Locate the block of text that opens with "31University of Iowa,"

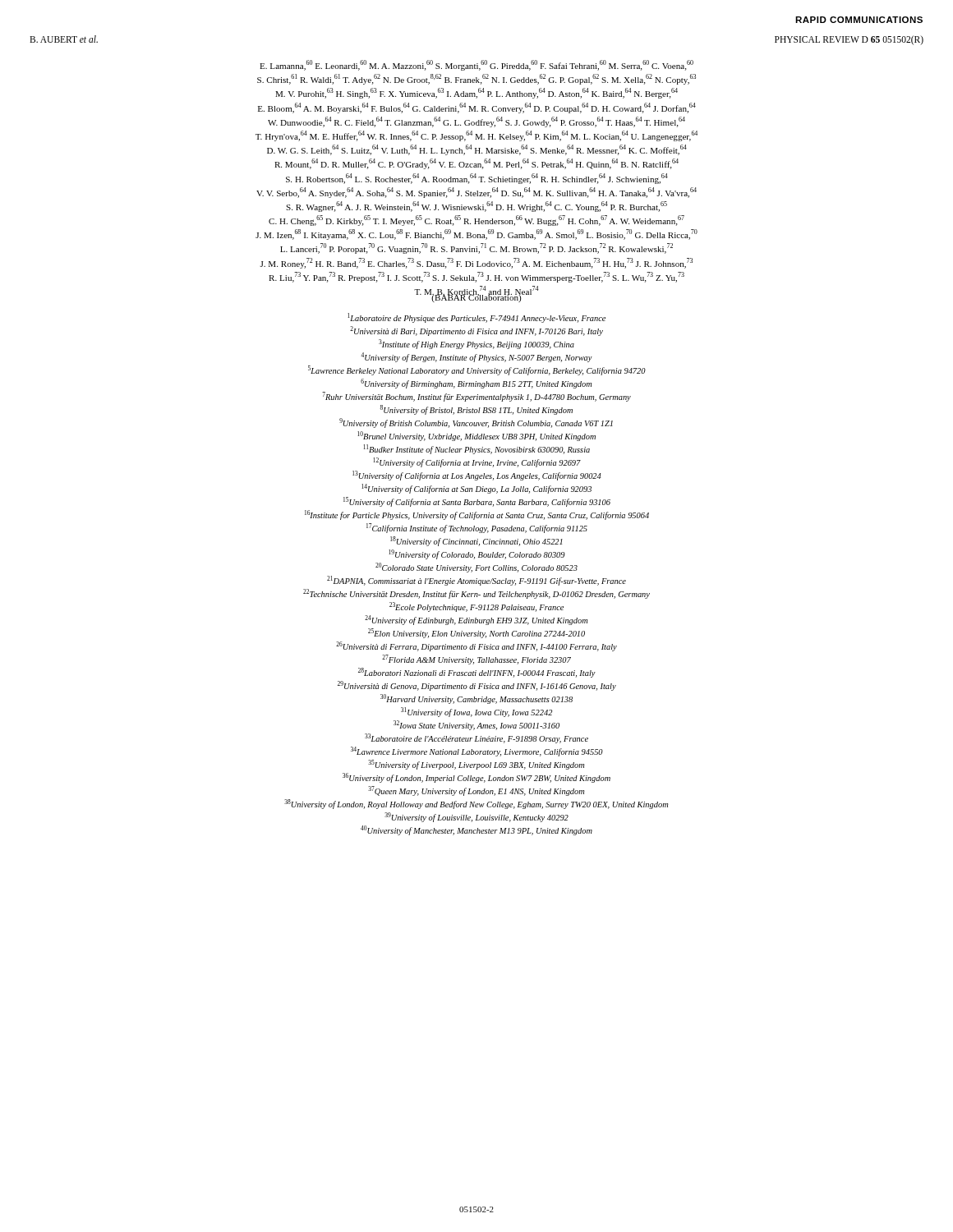point(476,712)
